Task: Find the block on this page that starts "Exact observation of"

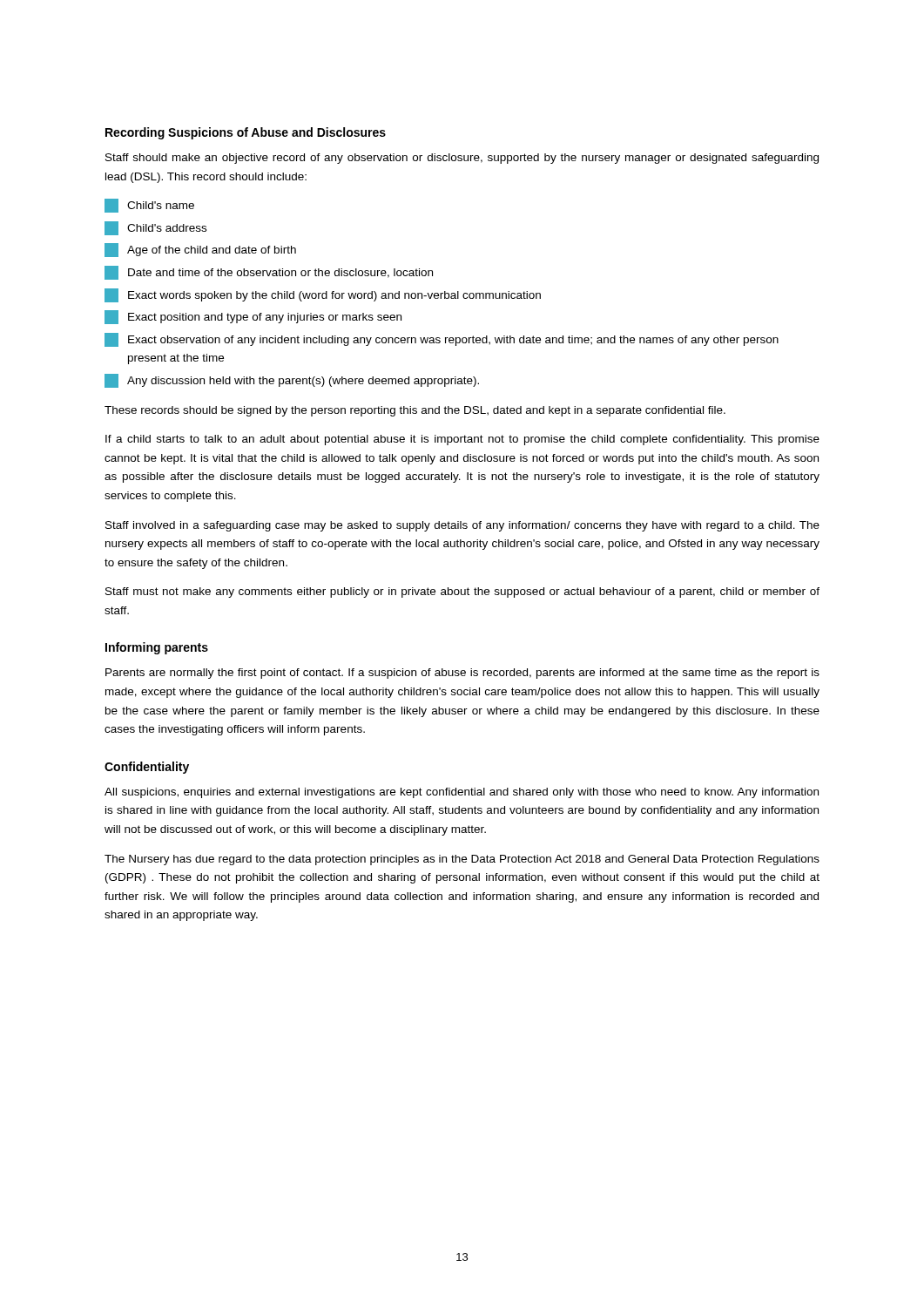Action: 462,349
